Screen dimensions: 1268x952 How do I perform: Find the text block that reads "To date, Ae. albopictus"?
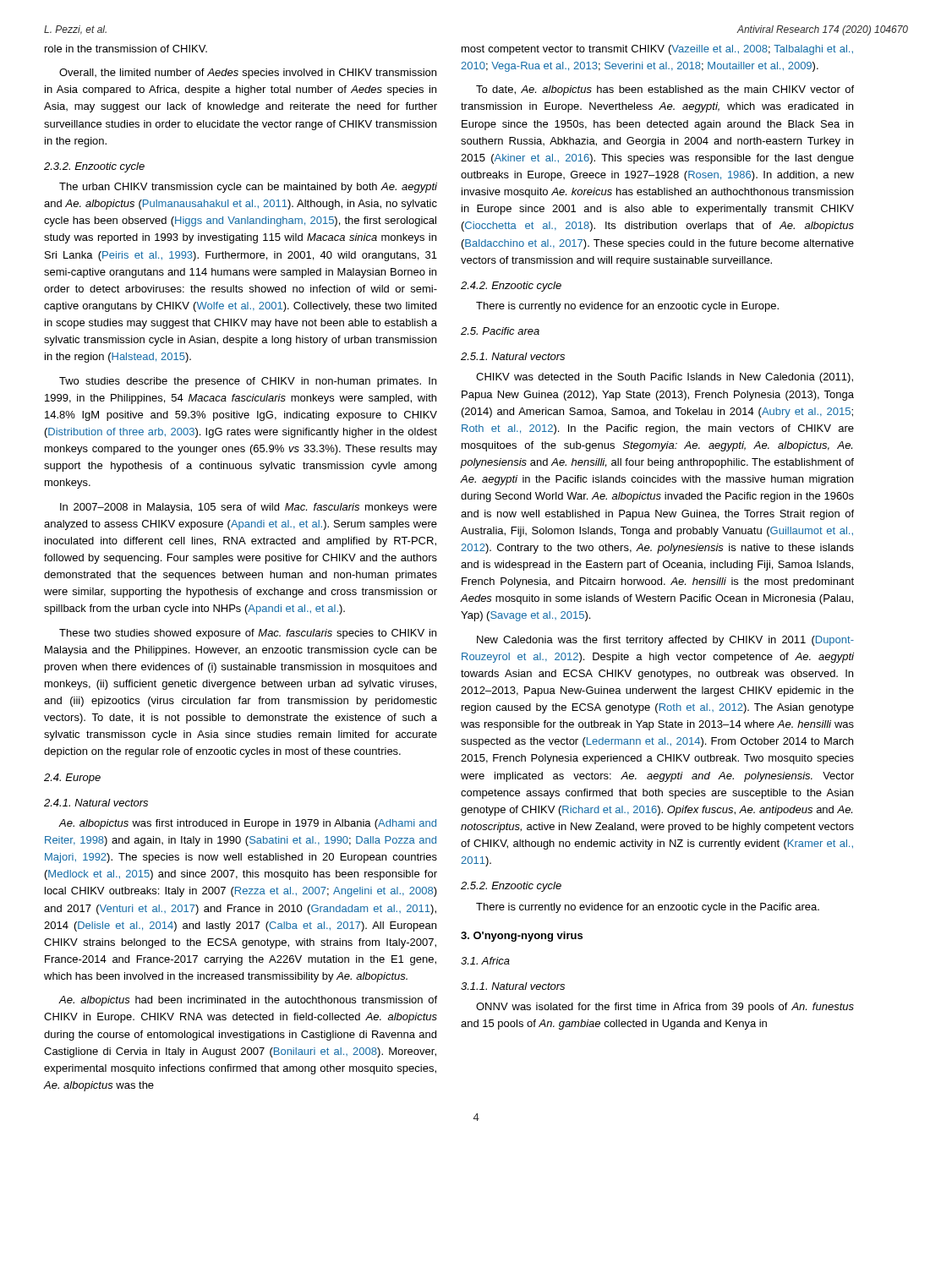(x=657, y=175)
